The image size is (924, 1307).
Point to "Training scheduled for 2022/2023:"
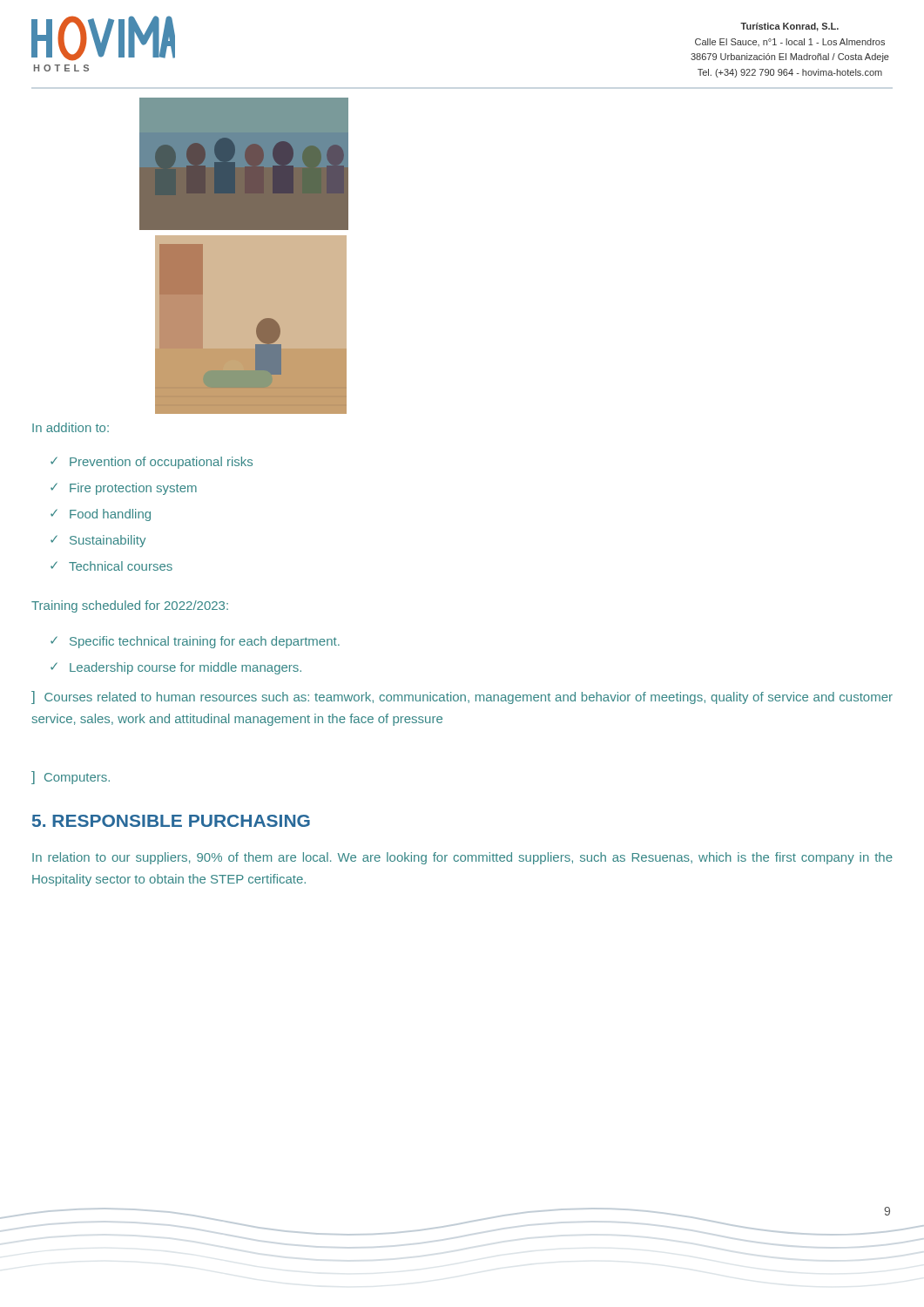point(130,605)
